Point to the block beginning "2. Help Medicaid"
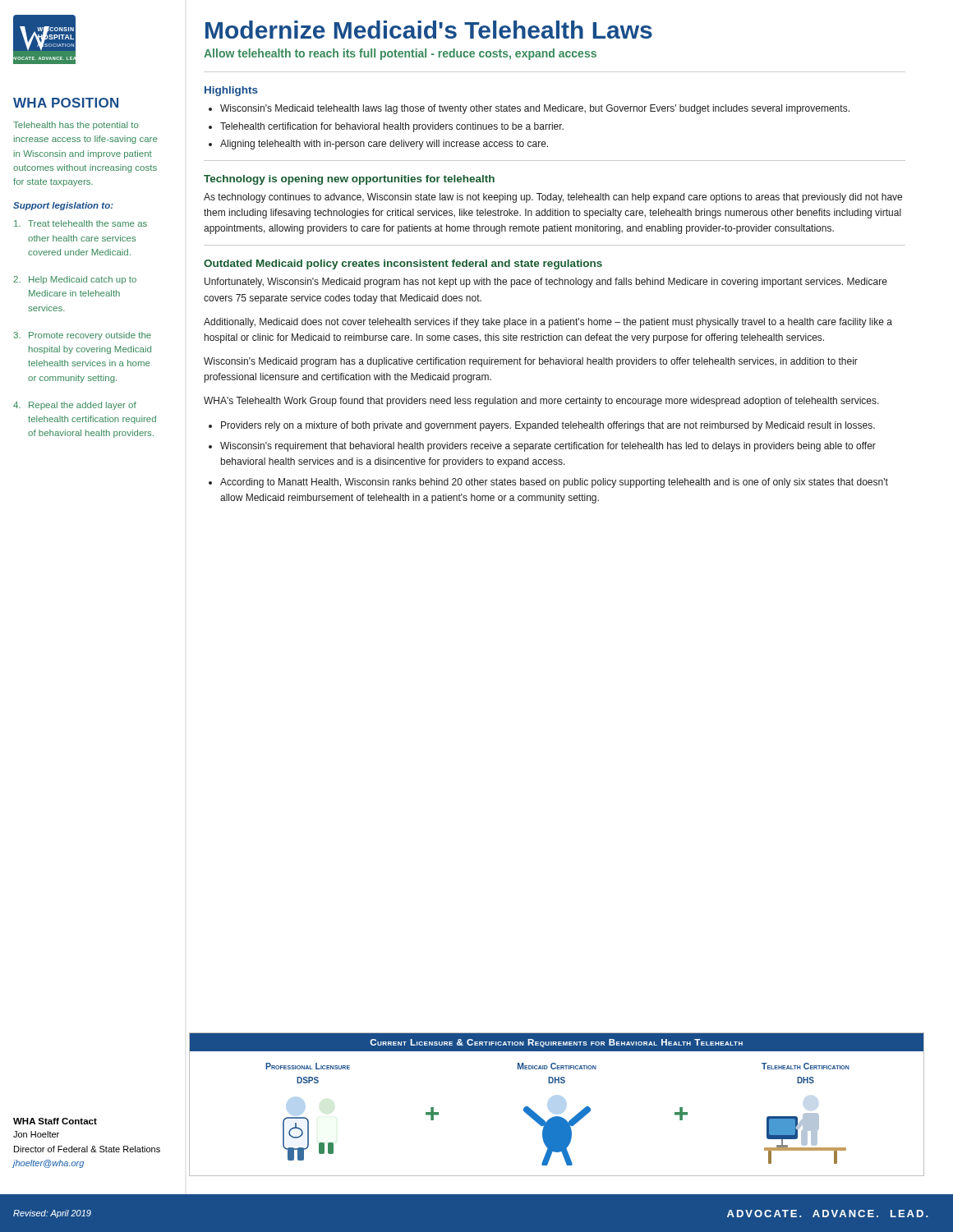This screenshot has height=1232, width=953. [x=86, y=294]
